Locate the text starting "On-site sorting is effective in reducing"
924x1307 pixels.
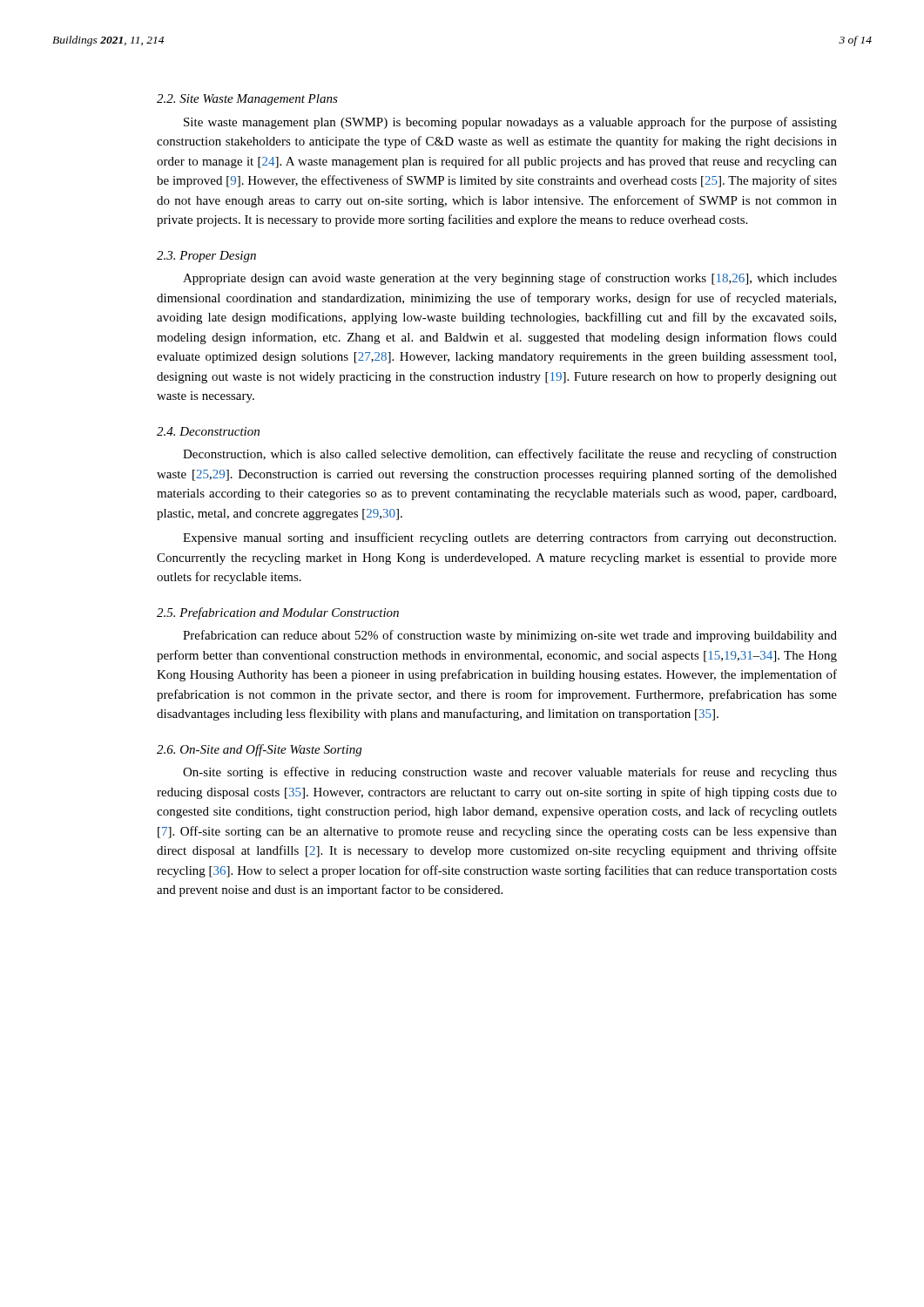(497, 831)
